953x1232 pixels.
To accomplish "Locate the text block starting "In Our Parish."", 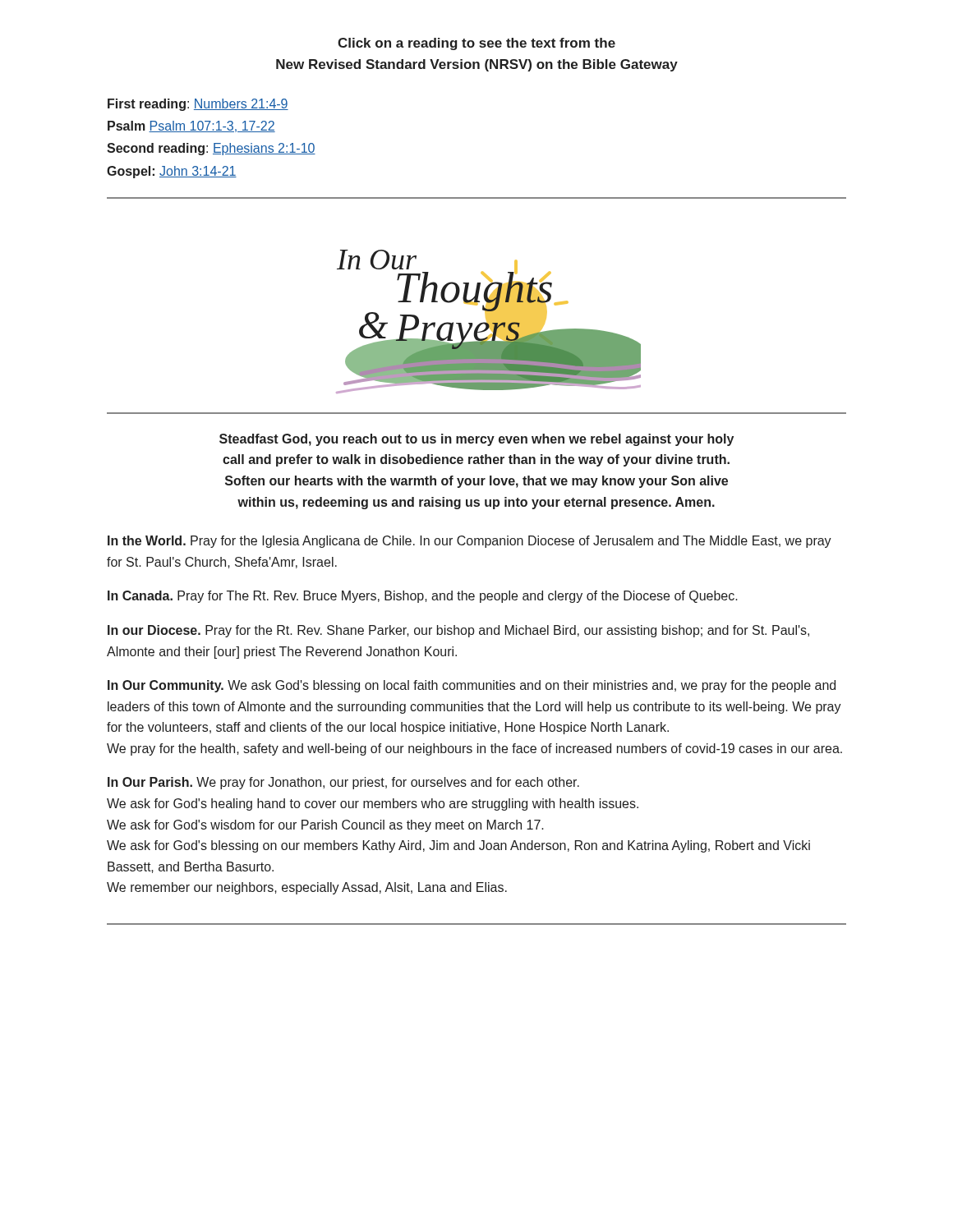I will (x=459, y=835).
